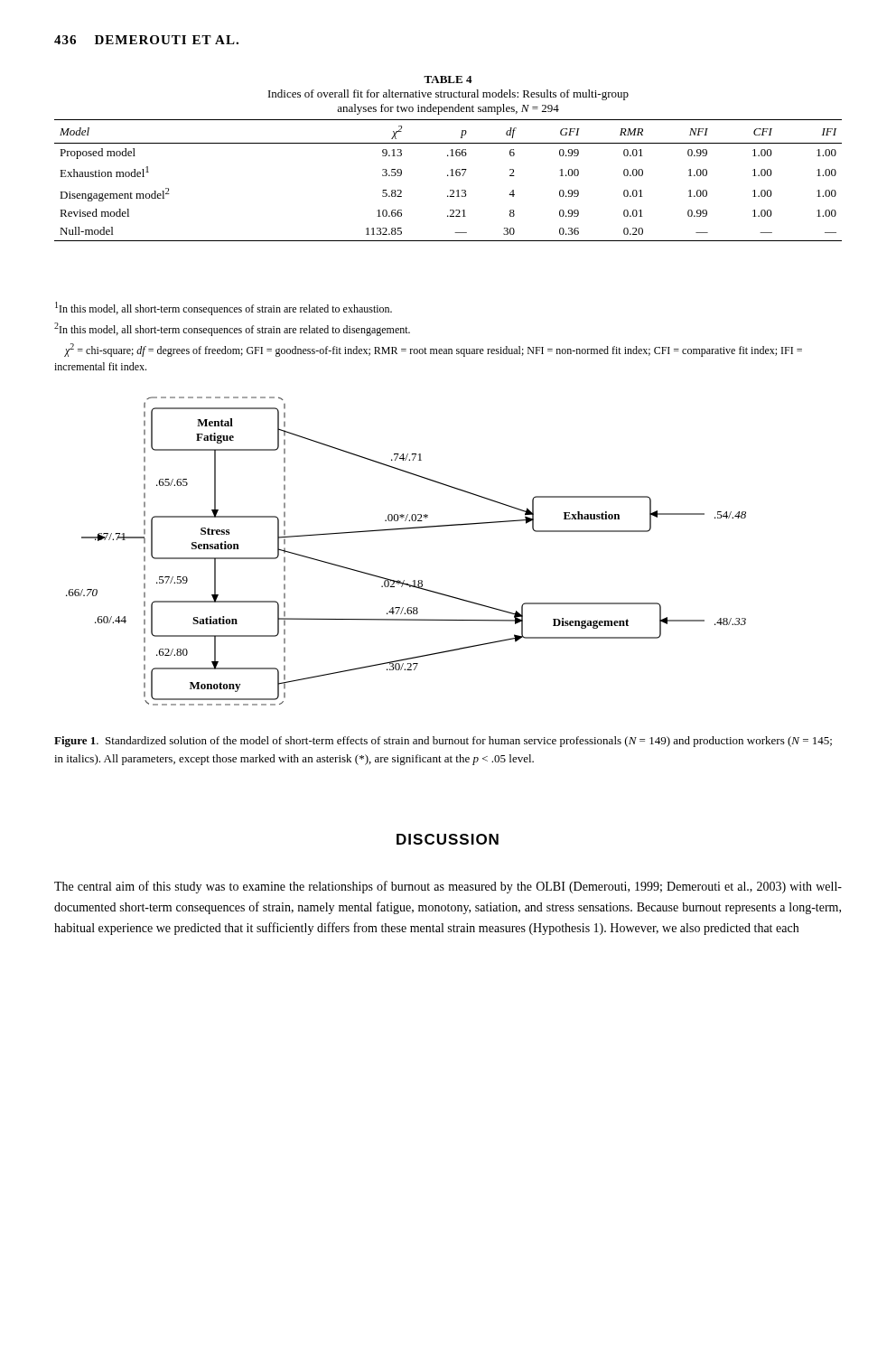896x1355 pixels.
Task: Select a section header
Action: click(448, 840)
